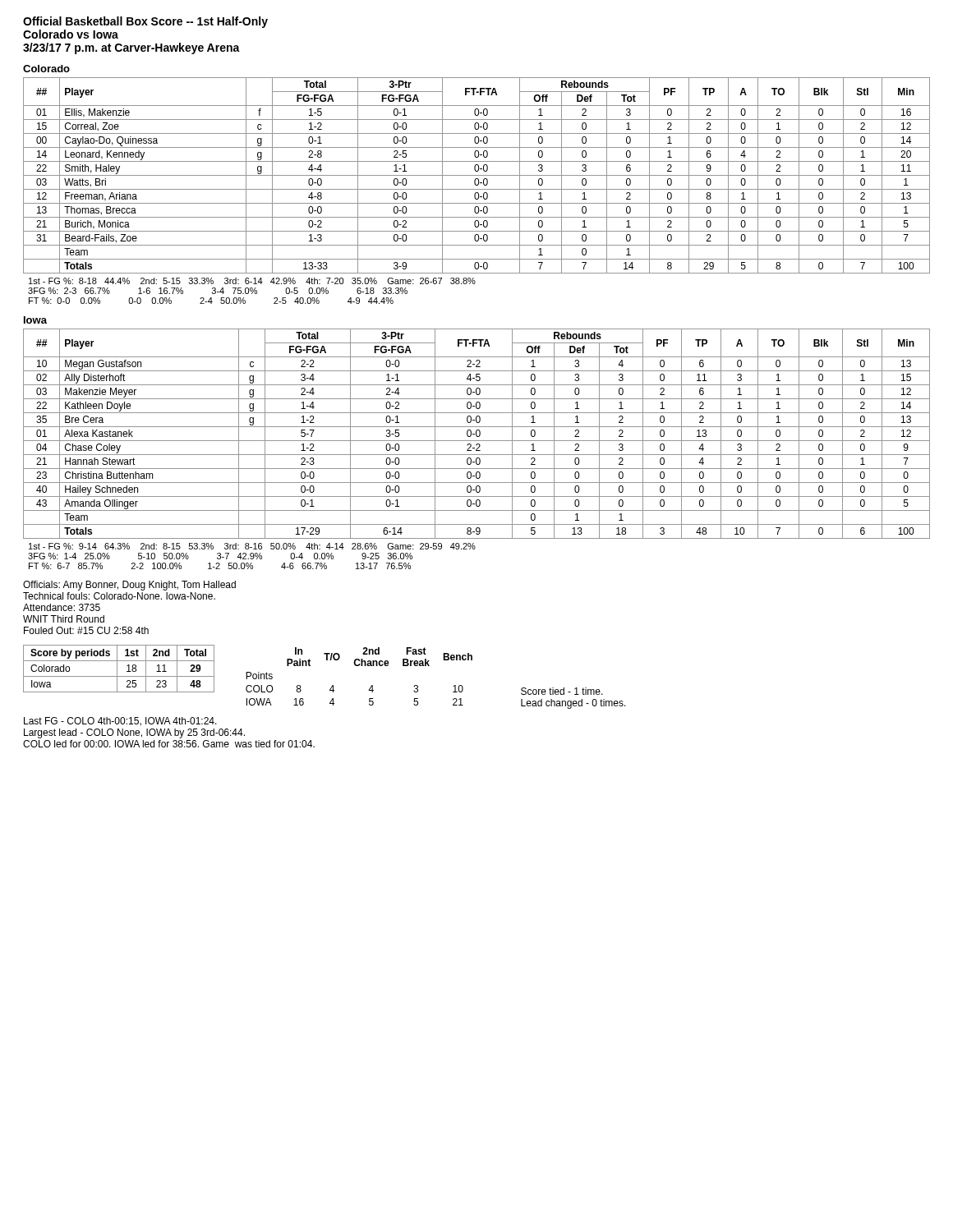Find the element starting "Official Basketball Box Score -- 1st"
Viewport: 953px width, 1232px height.
(x=145, y=22)
